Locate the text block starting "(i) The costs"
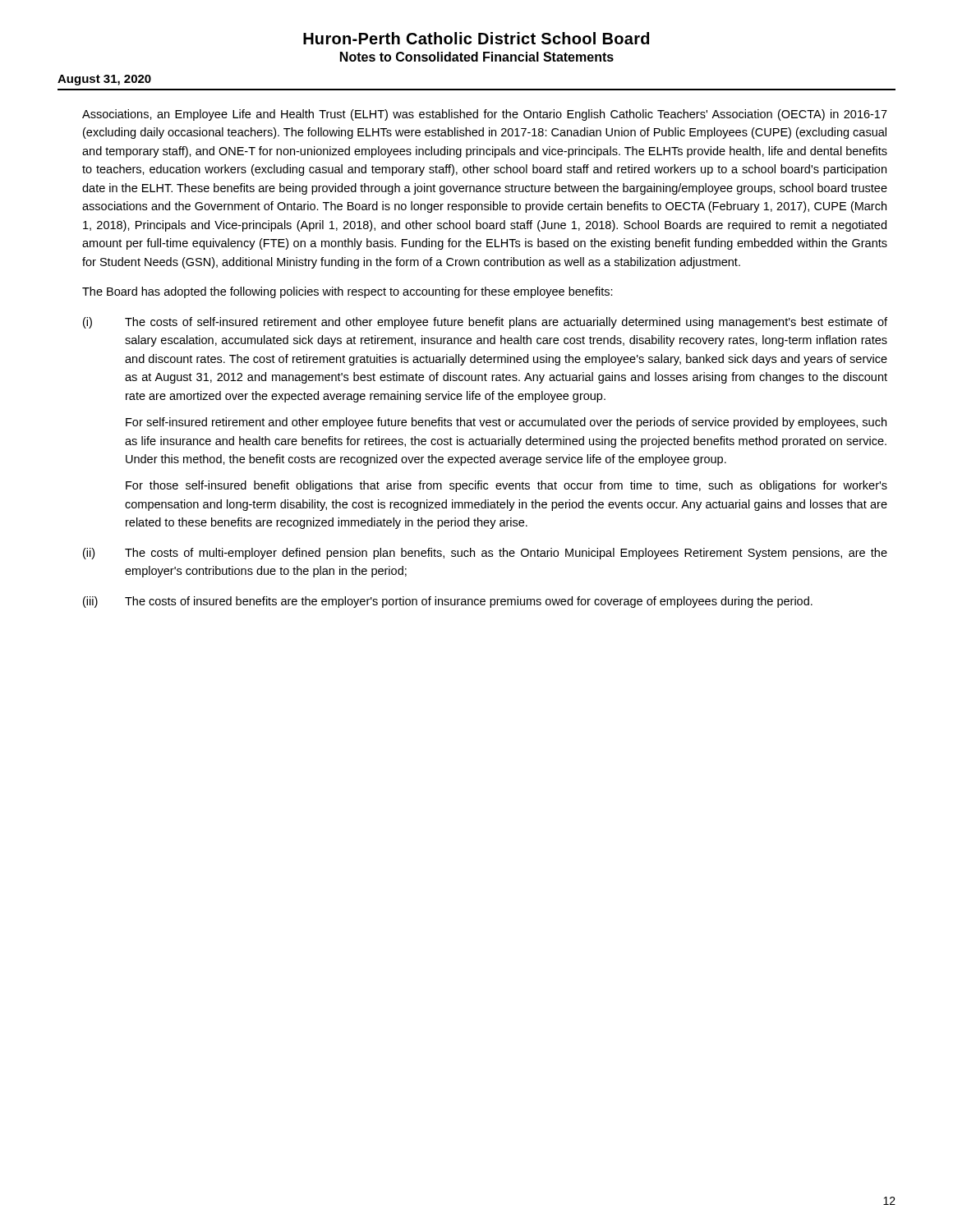The image size is (953, 1232). click(485, 422)
